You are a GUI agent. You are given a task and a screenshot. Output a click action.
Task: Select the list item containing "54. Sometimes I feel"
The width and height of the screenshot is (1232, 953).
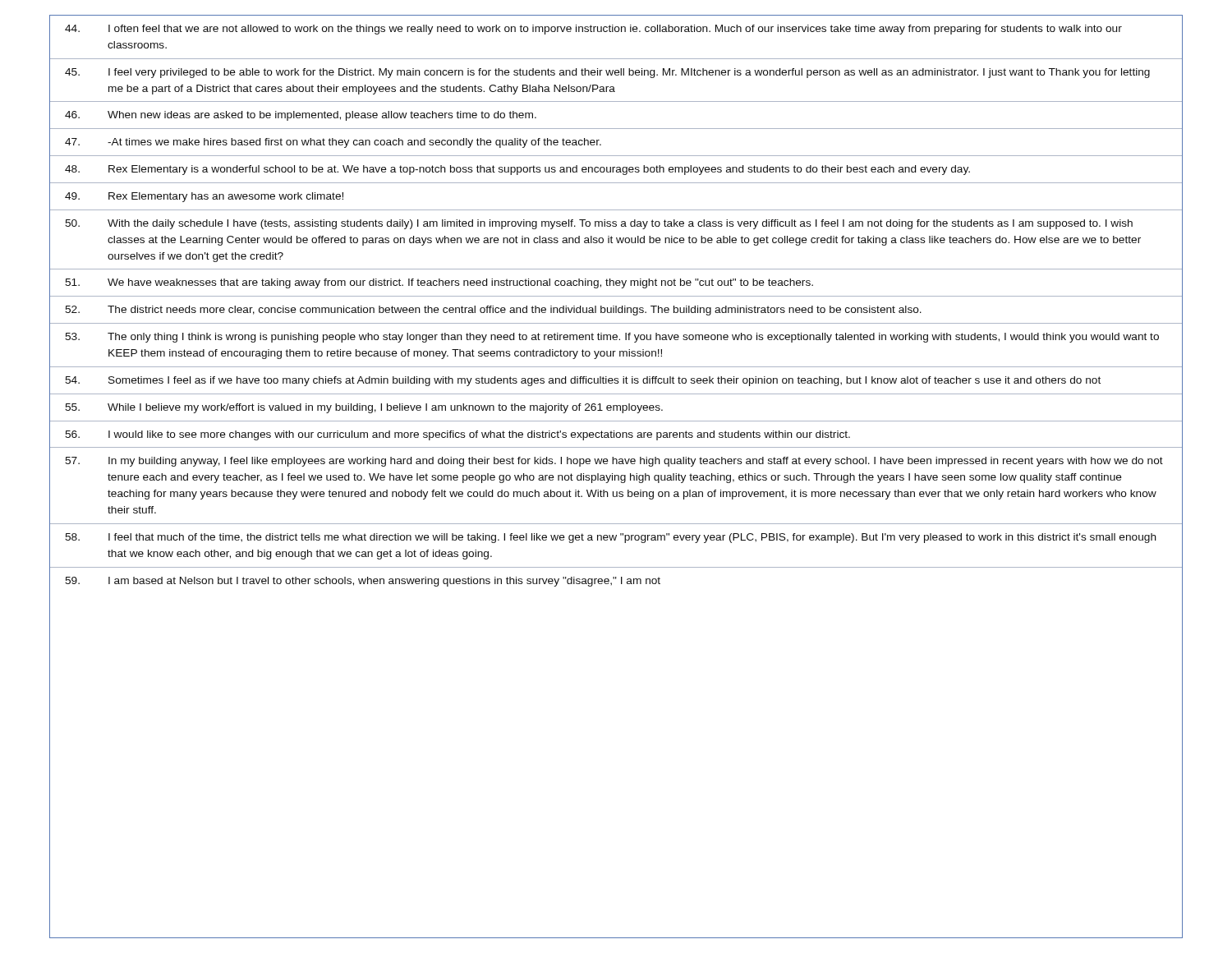(614, 380)
